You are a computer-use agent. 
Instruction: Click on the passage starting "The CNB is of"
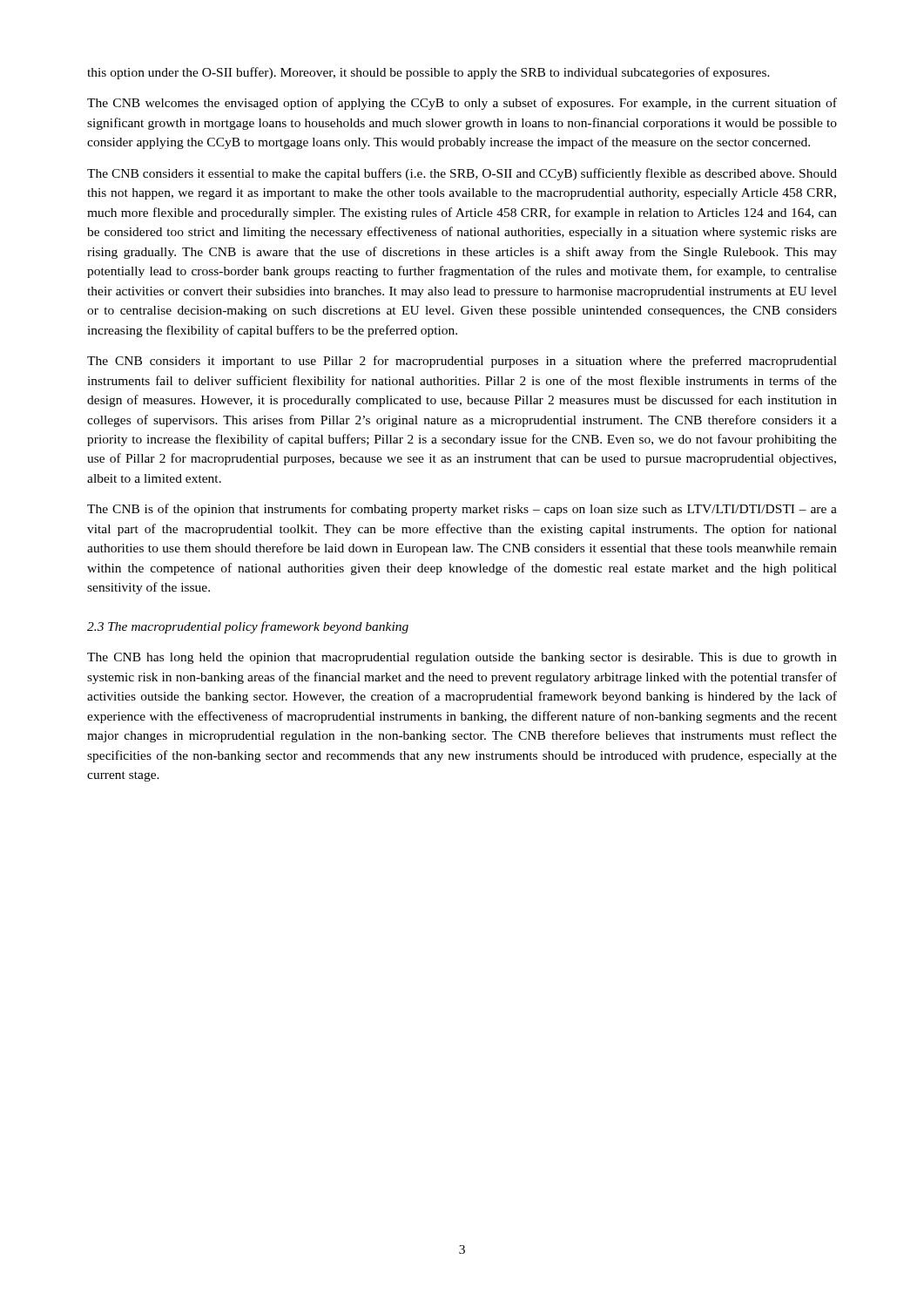click(x=462, y=548)
